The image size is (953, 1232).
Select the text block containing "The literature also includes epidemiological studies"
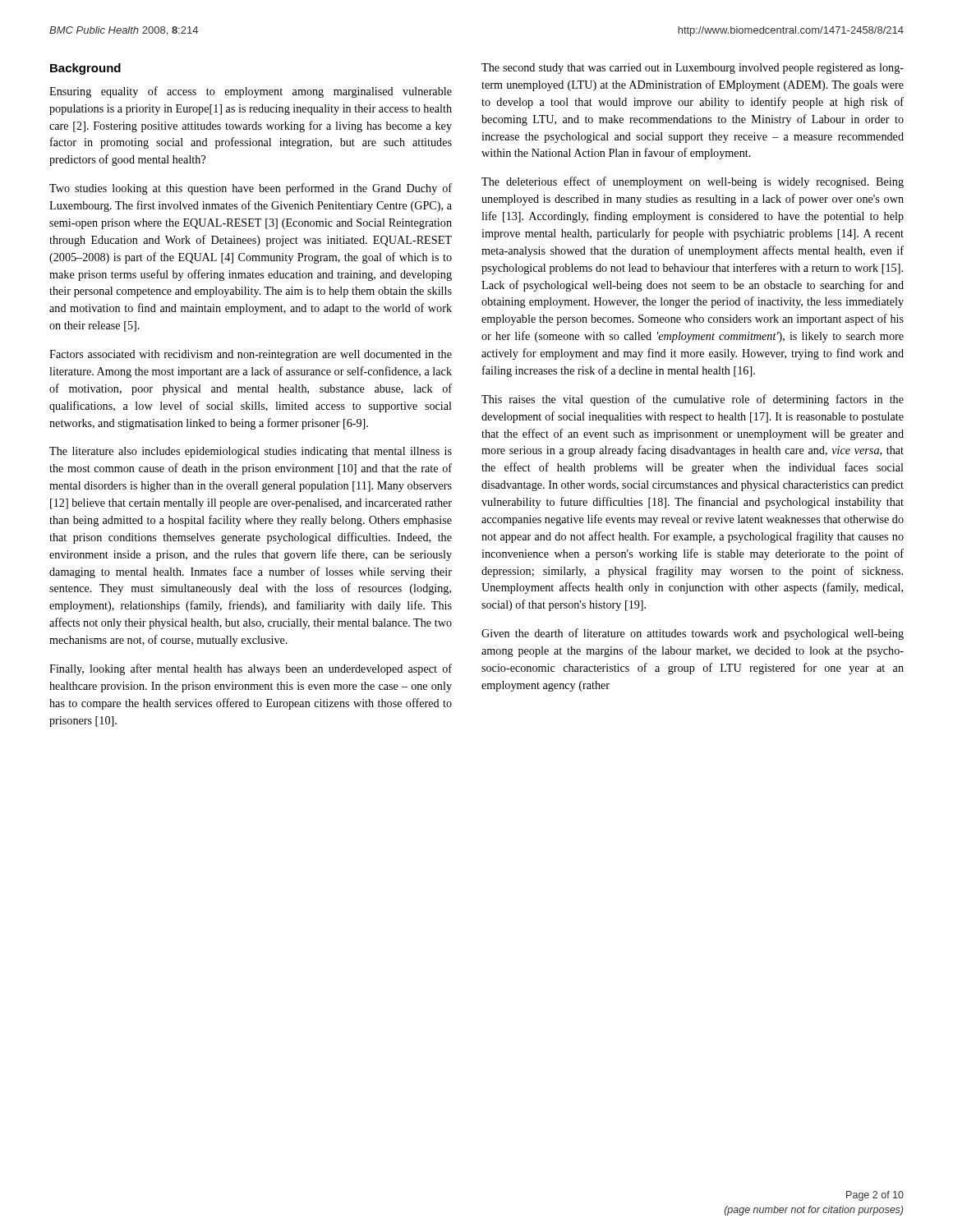(251, 546)
